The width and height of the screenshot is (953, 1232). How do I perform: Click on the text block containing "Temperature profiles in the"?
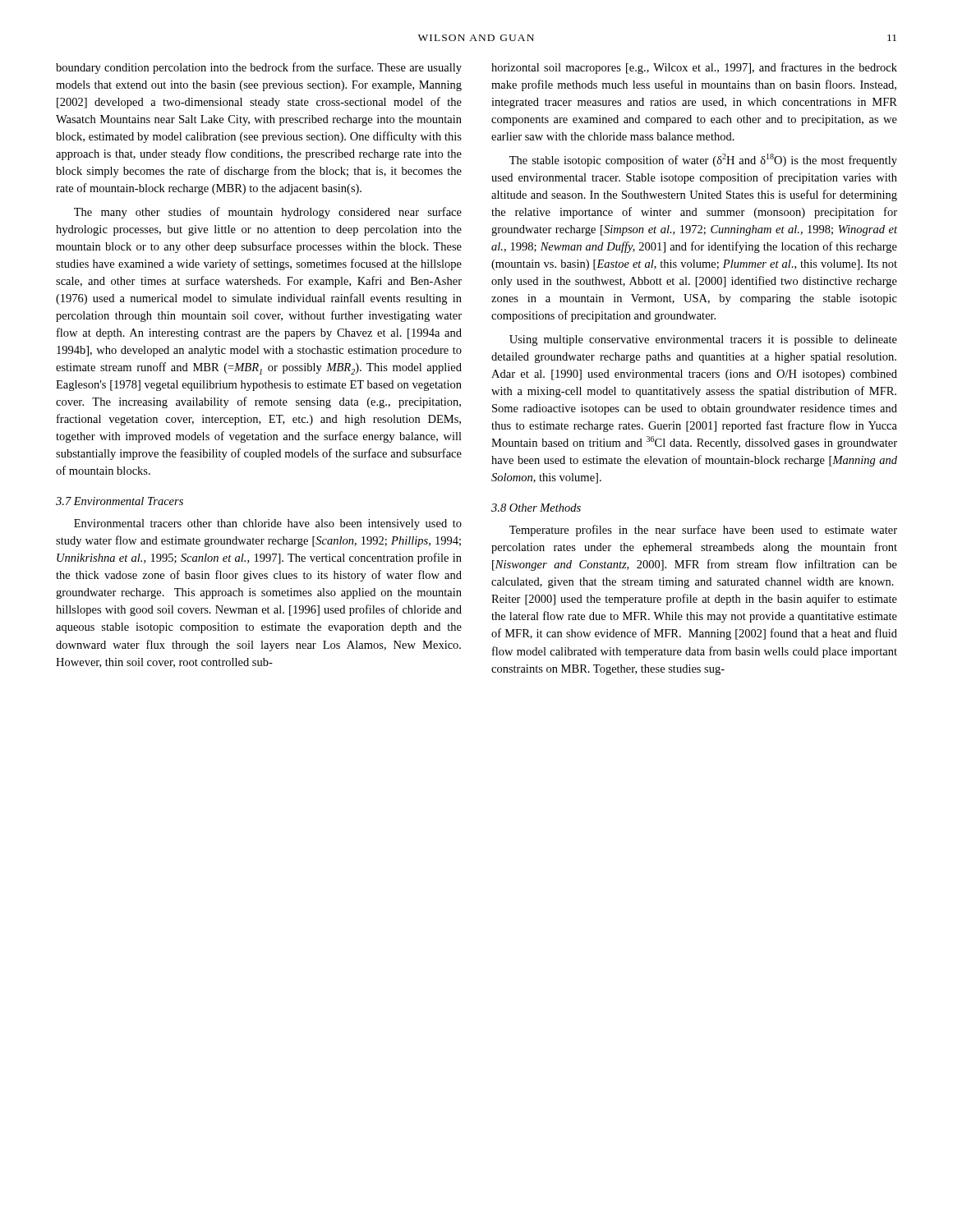[x=694, y=600]
